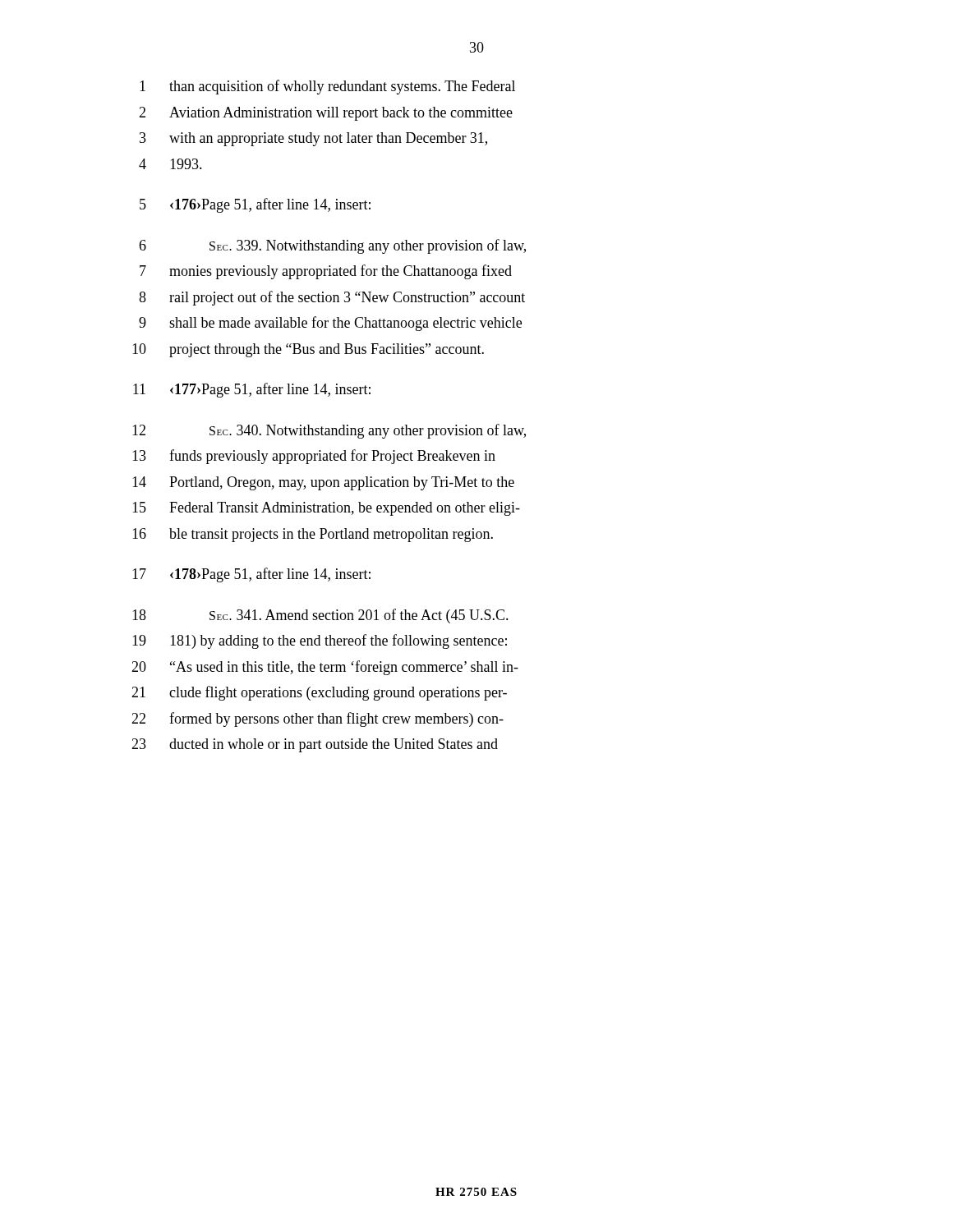This screenshot has width=953, height=1232.
Task: Click the passage that begins "1 than acquisition of wholly"
Action: coord(493,416)
